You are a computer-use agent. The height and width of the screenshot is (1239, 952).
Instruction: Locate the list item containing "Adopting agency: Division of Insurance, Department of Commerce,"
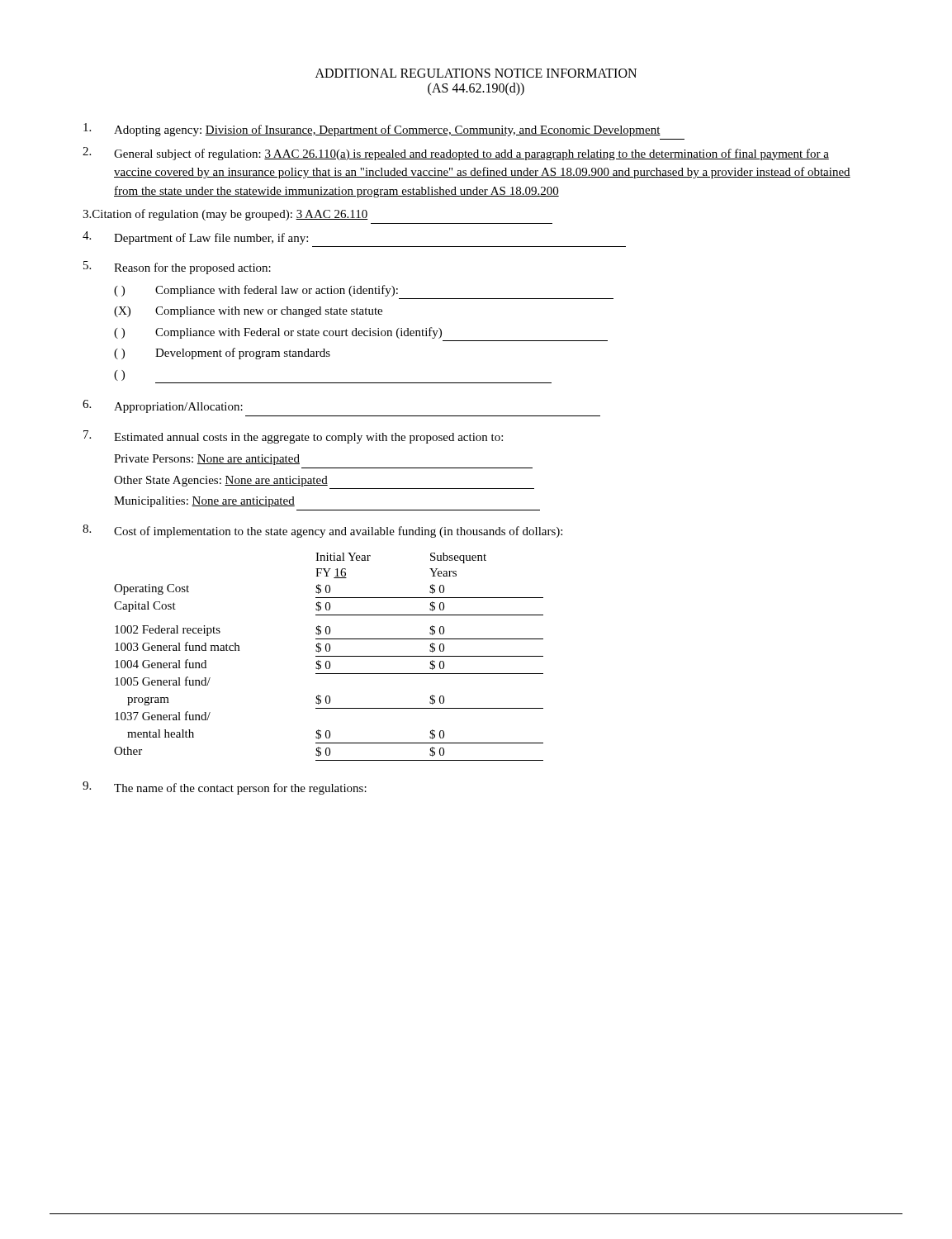[476, 130]
